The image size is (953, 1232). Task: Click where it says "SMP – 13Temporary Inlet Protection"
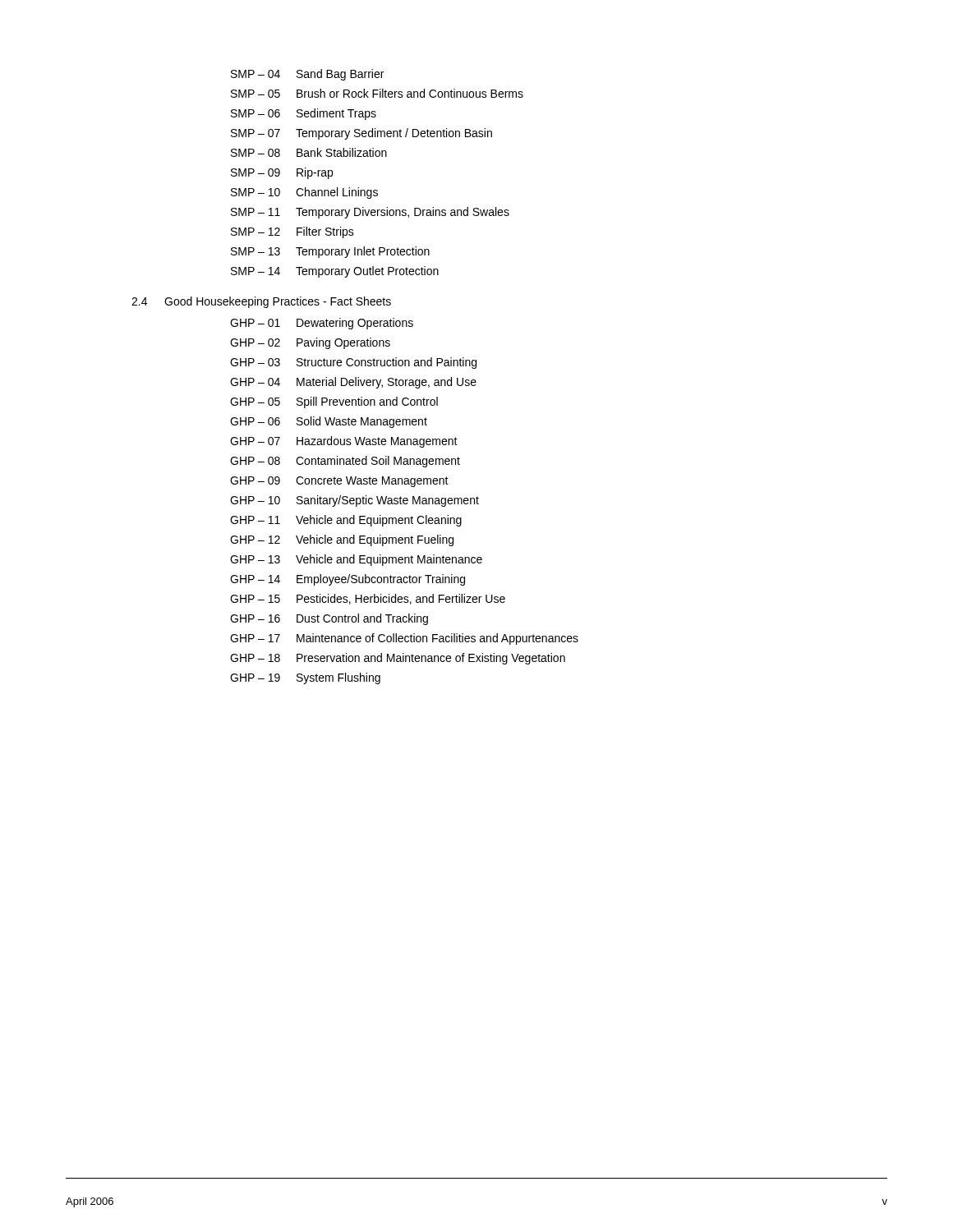[330, 252]
